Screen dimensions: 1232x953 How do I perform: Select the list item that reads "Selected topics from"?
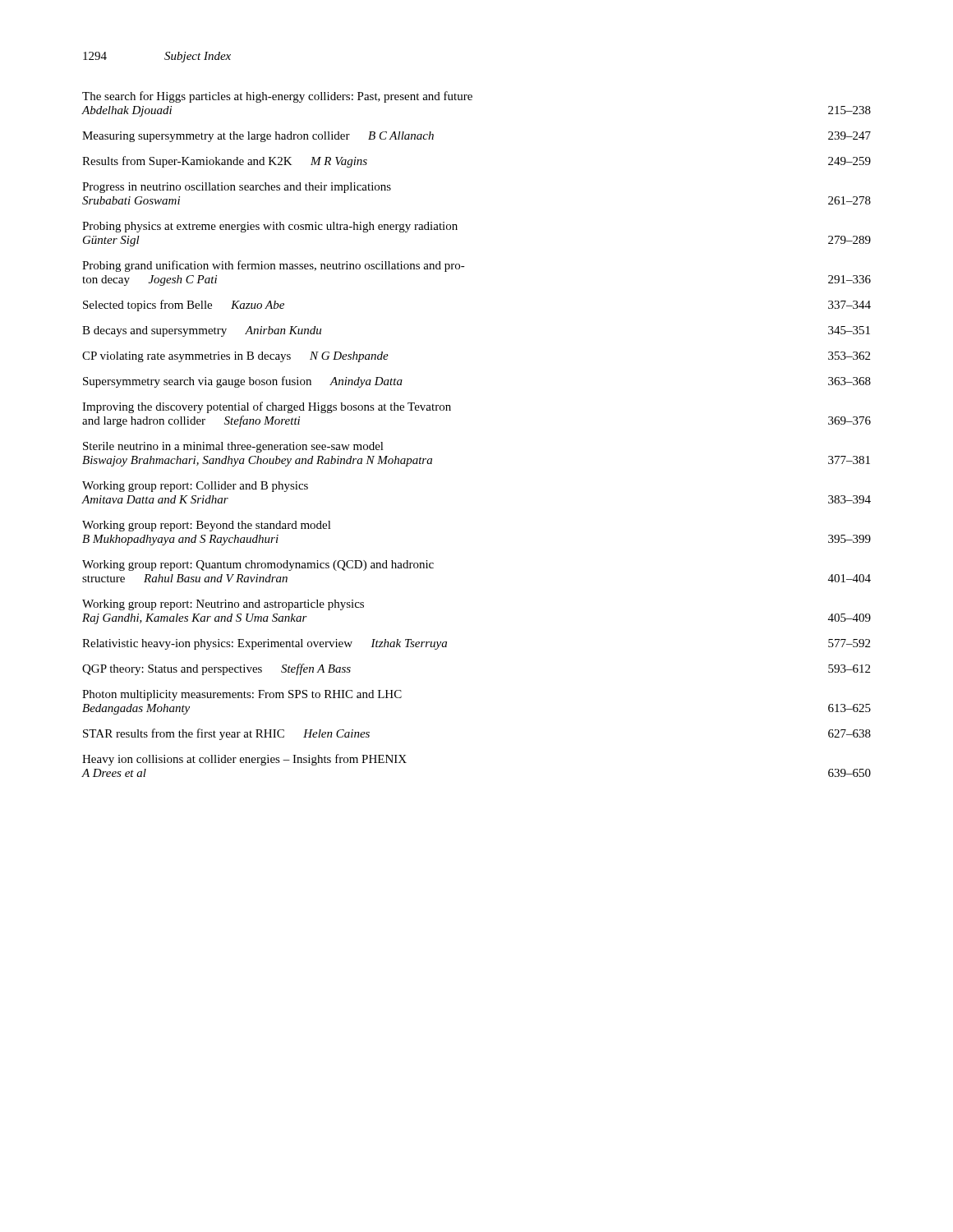pos(147,305)
